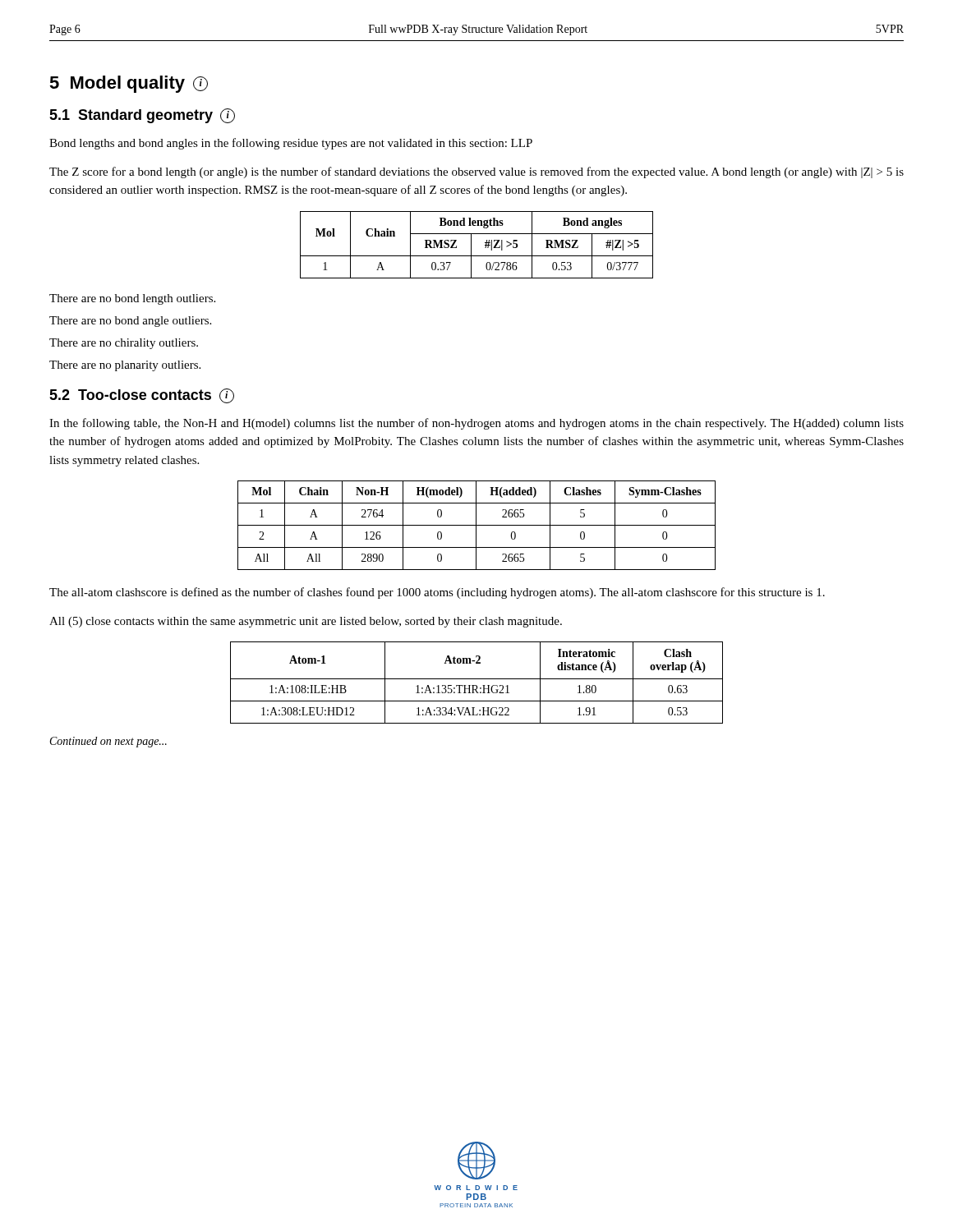Screen dimensions: 1232x953
Task: Point to the block beginning "The Z score for a bond length"
Action: (476, 180)
